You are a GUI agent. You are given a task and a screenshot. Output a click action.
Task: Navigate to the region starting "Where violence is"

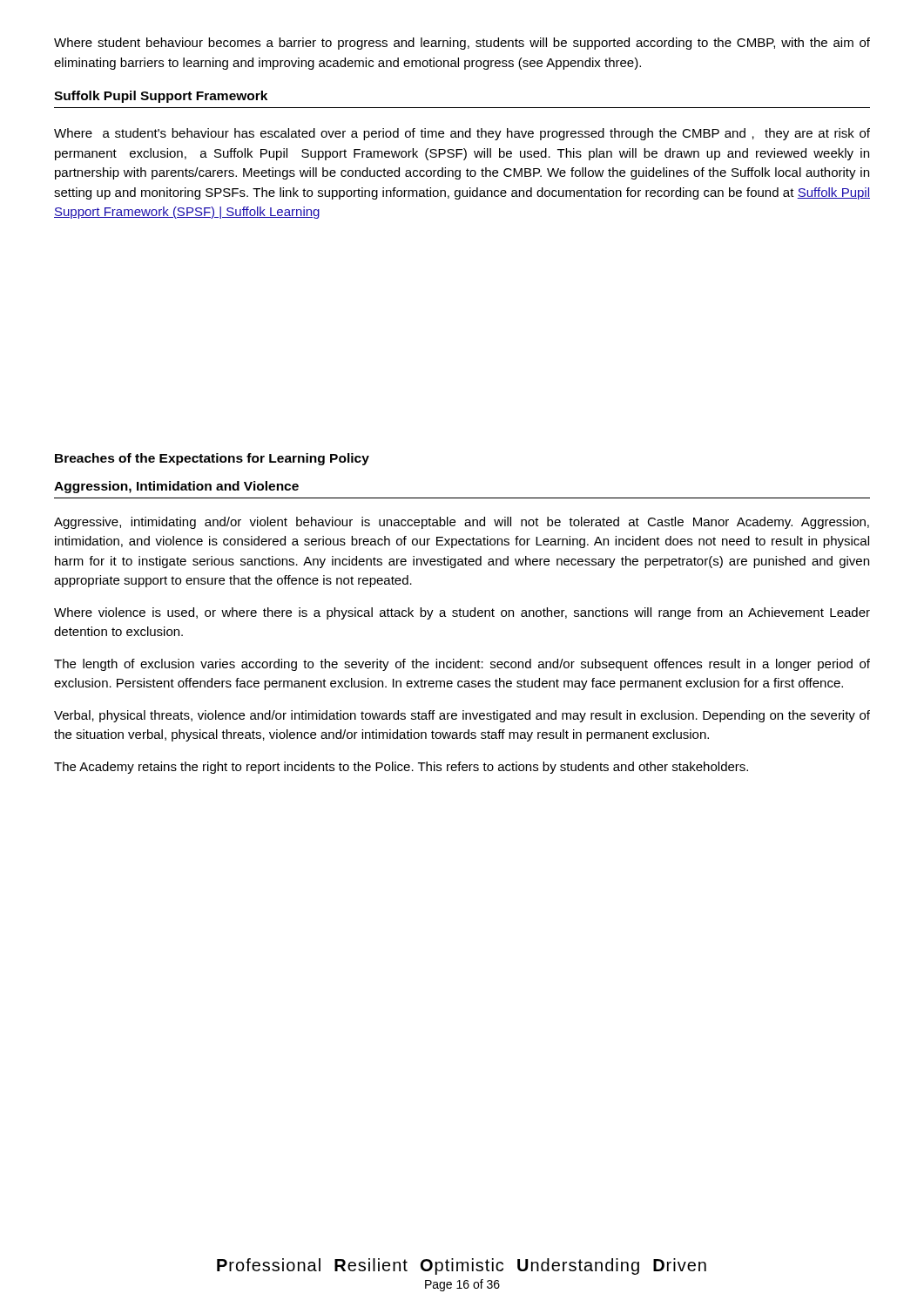pos(462,621)
